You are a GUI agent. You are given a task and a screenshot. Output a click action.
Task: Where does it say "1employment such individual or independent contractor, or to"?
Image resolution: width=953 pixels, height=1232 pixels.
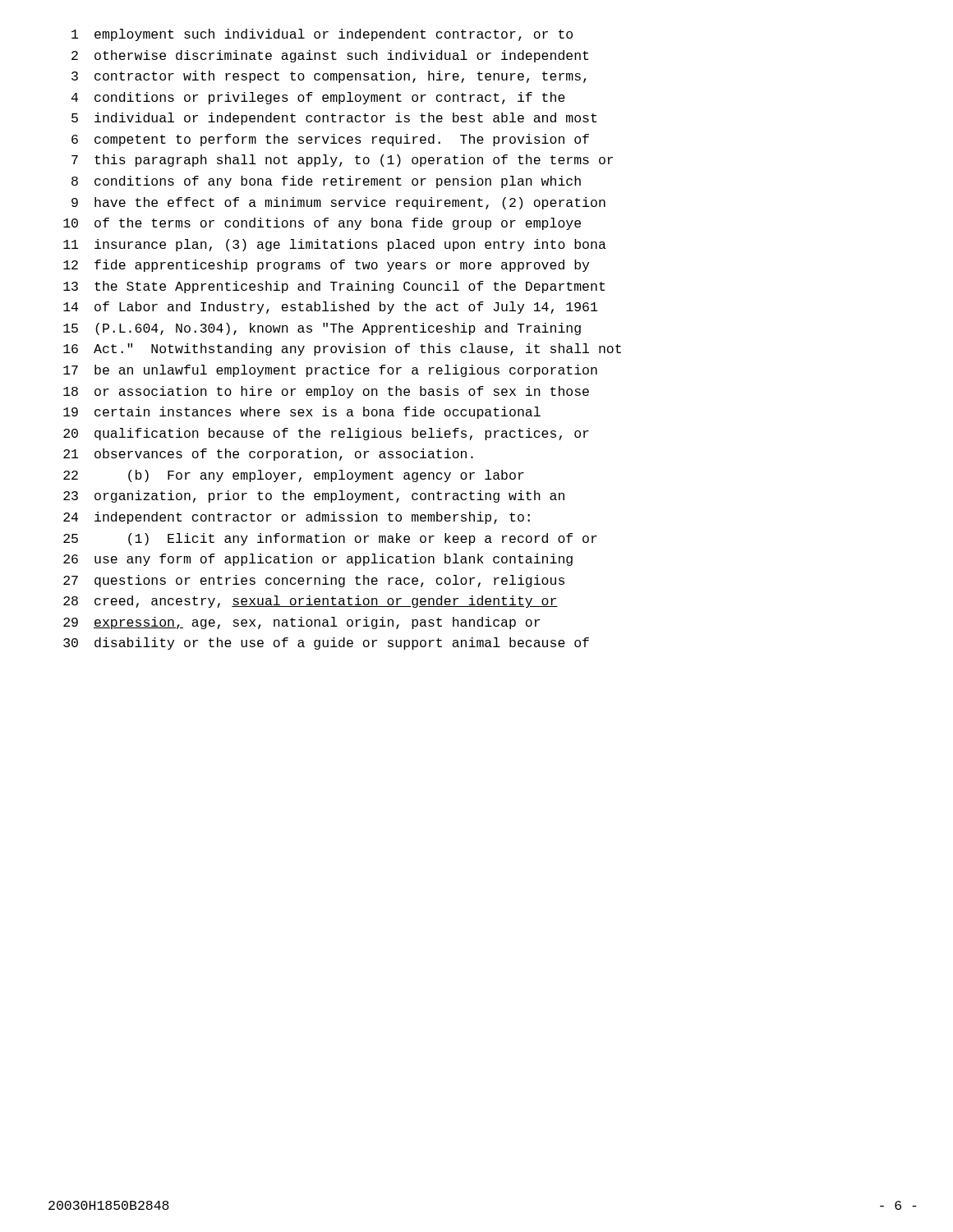pyautogui.click(x=311, y=35)
